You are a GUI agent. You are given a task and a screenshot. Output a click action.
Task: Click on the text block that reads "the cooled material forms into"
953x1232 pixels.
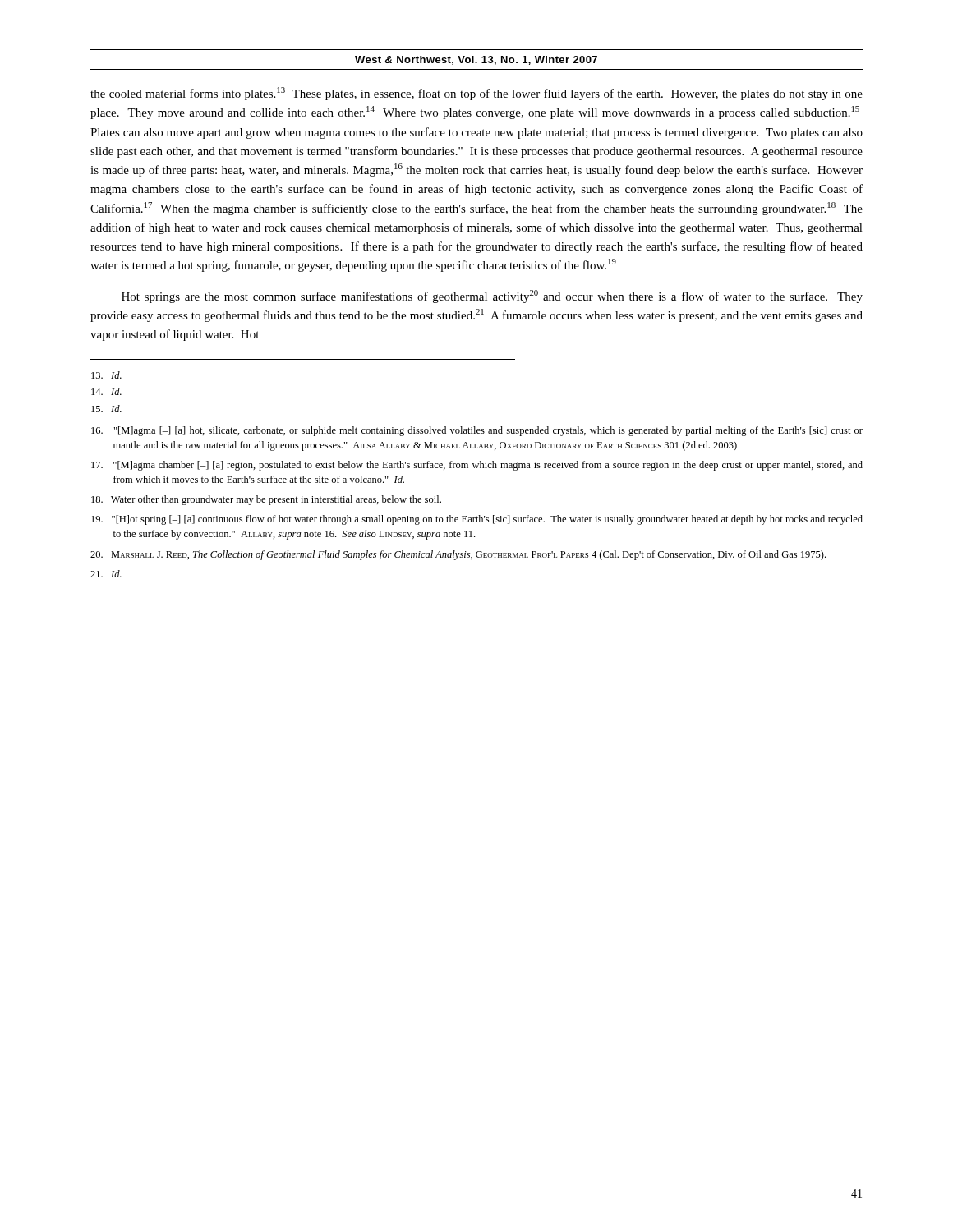click(x=476, y=180)
